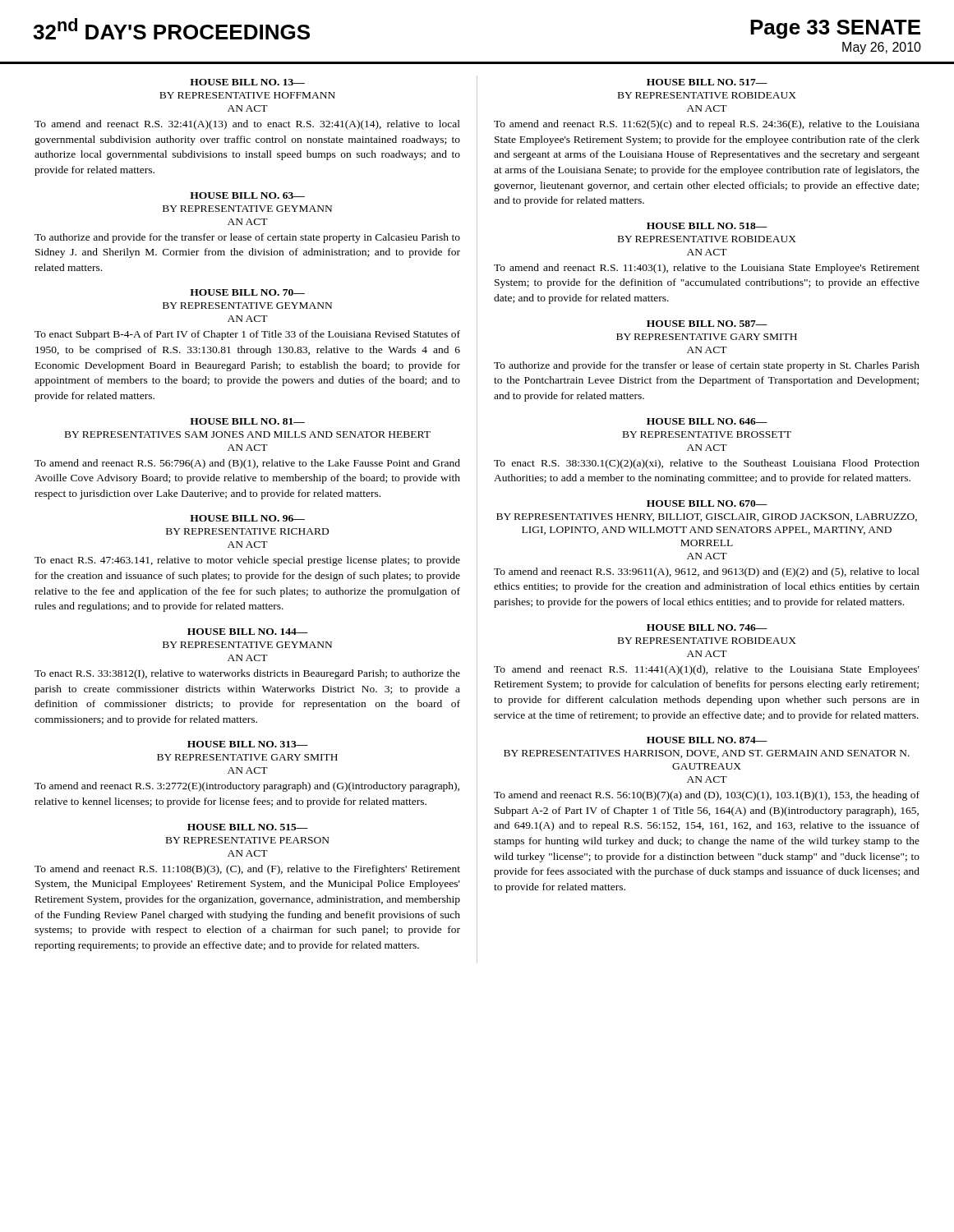Screen dimensions: 1232x954
Task: Find the section header on this page that starts "HOUSE BILL NO. 81—"
Action: 247,458
